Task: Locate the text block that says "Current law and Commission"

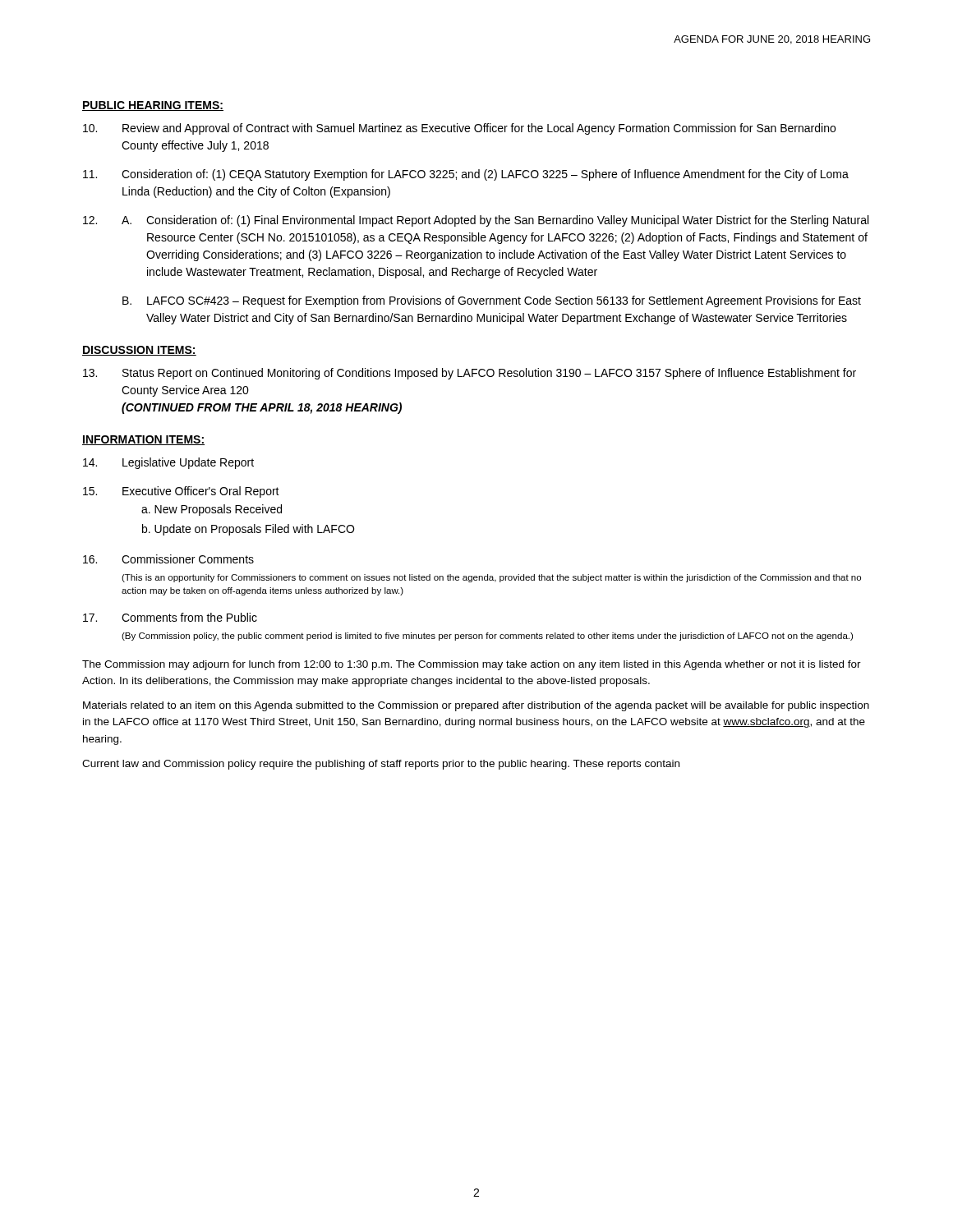Action: (x=381, y=763)
